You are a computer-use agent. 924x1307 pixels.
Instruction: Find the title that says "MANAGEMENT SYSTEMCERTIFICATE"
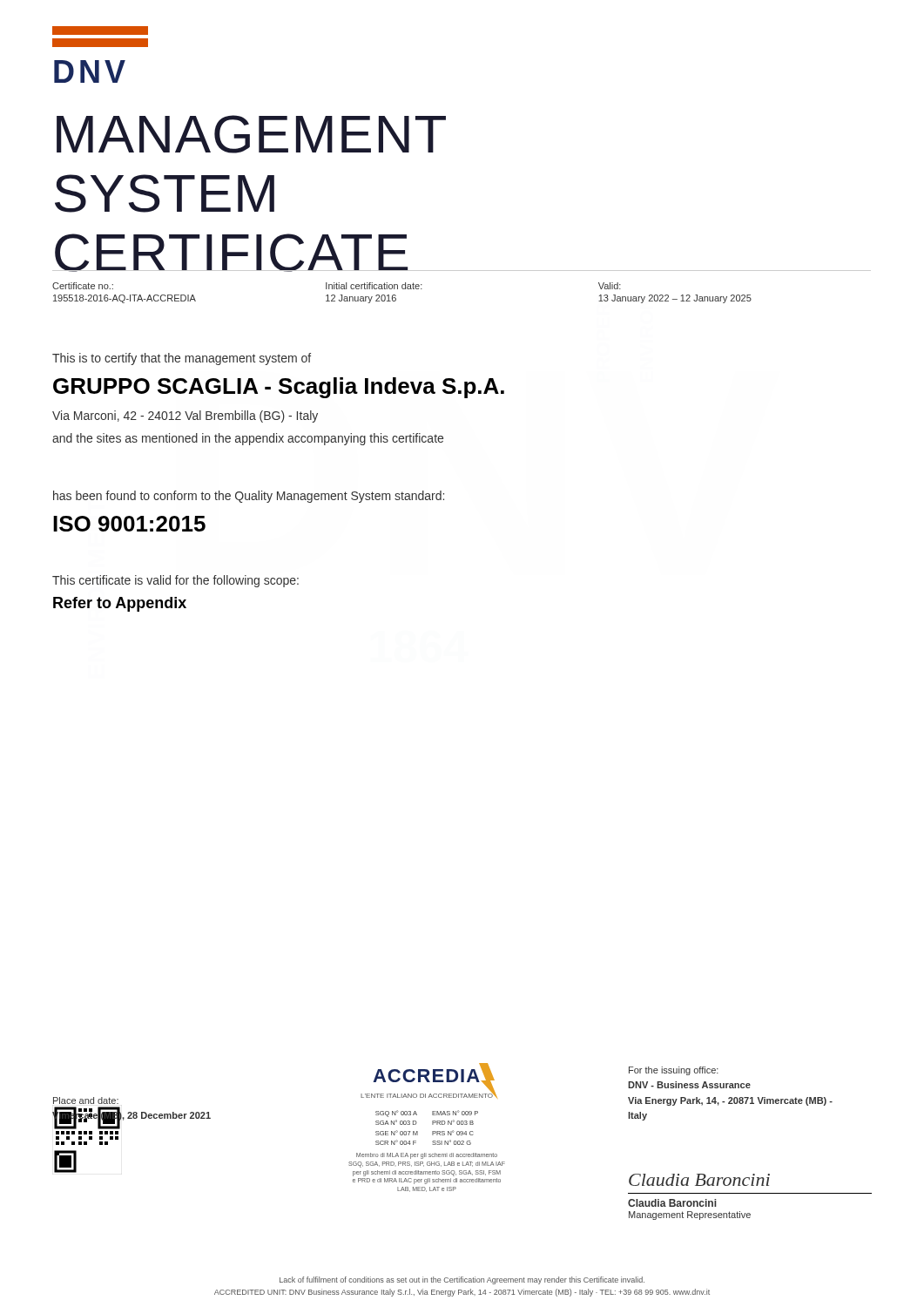coord(251,134)
